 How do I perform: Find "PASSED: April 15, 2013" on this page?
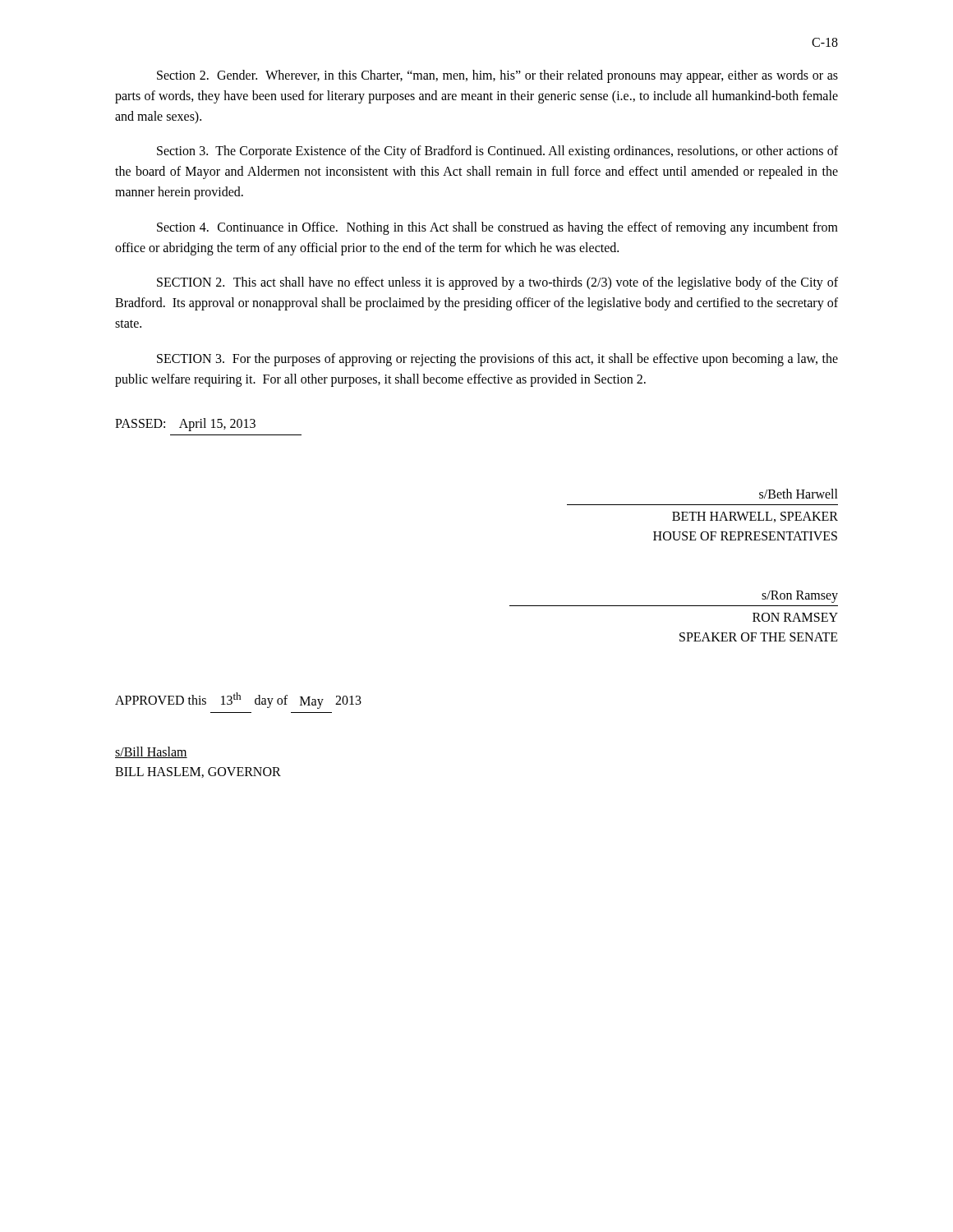pyautogui.click(x=208, y=425)
